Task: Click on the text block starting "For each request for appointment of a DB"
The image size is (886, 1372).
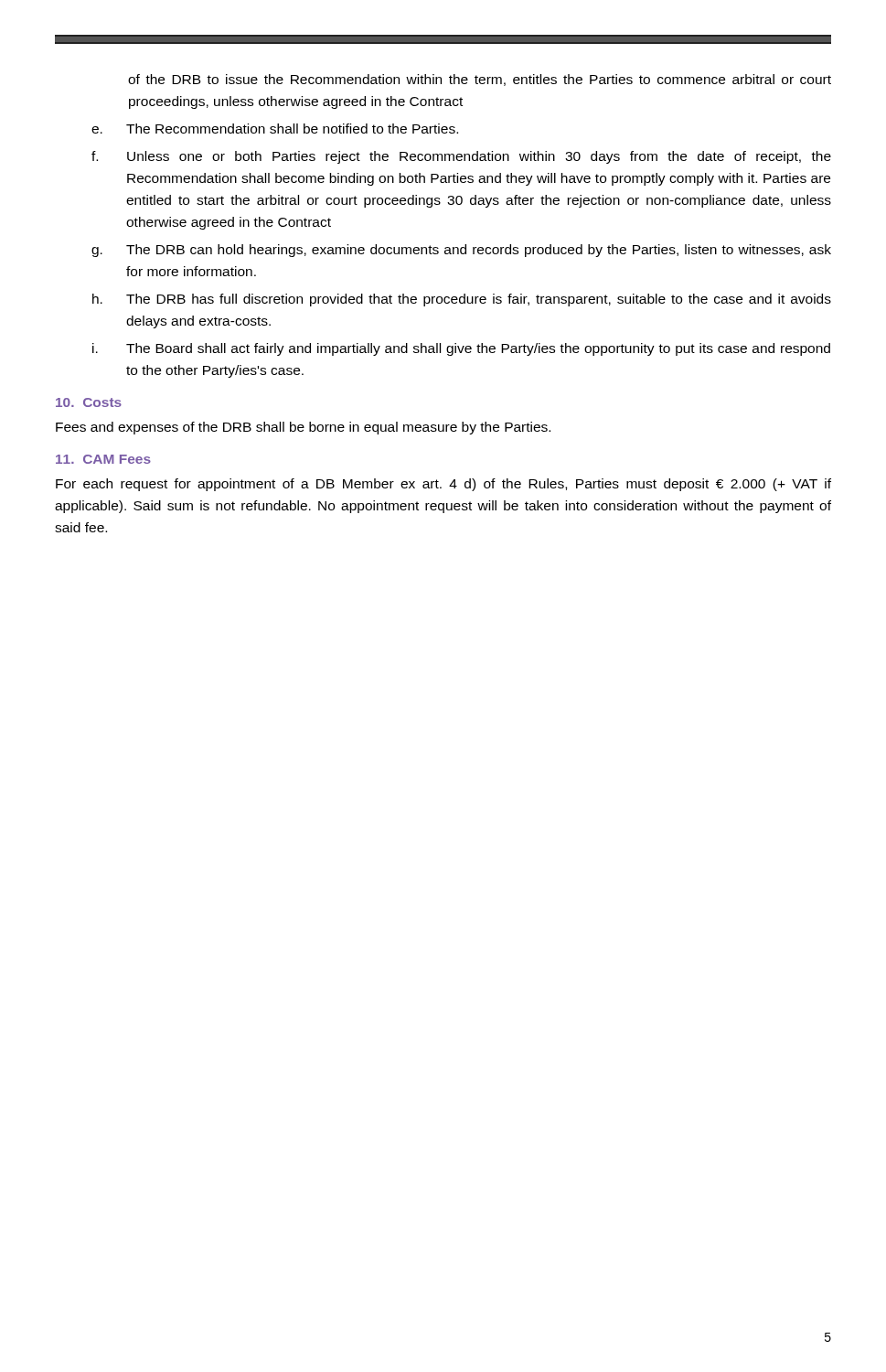Action: click(x=443, y=506)
